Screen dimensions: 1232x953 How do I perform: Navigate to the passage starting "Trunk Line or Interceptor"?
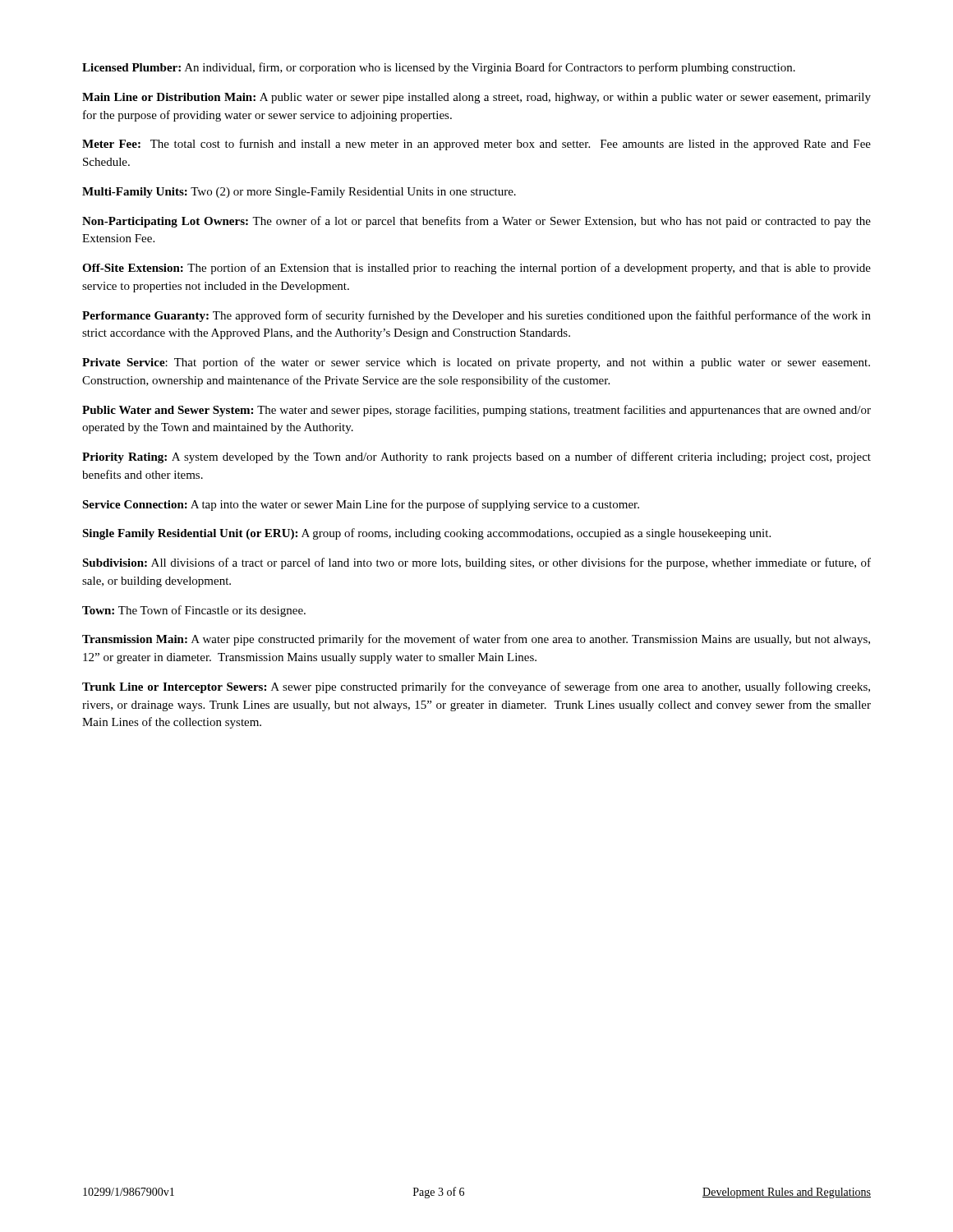(476, 704)
